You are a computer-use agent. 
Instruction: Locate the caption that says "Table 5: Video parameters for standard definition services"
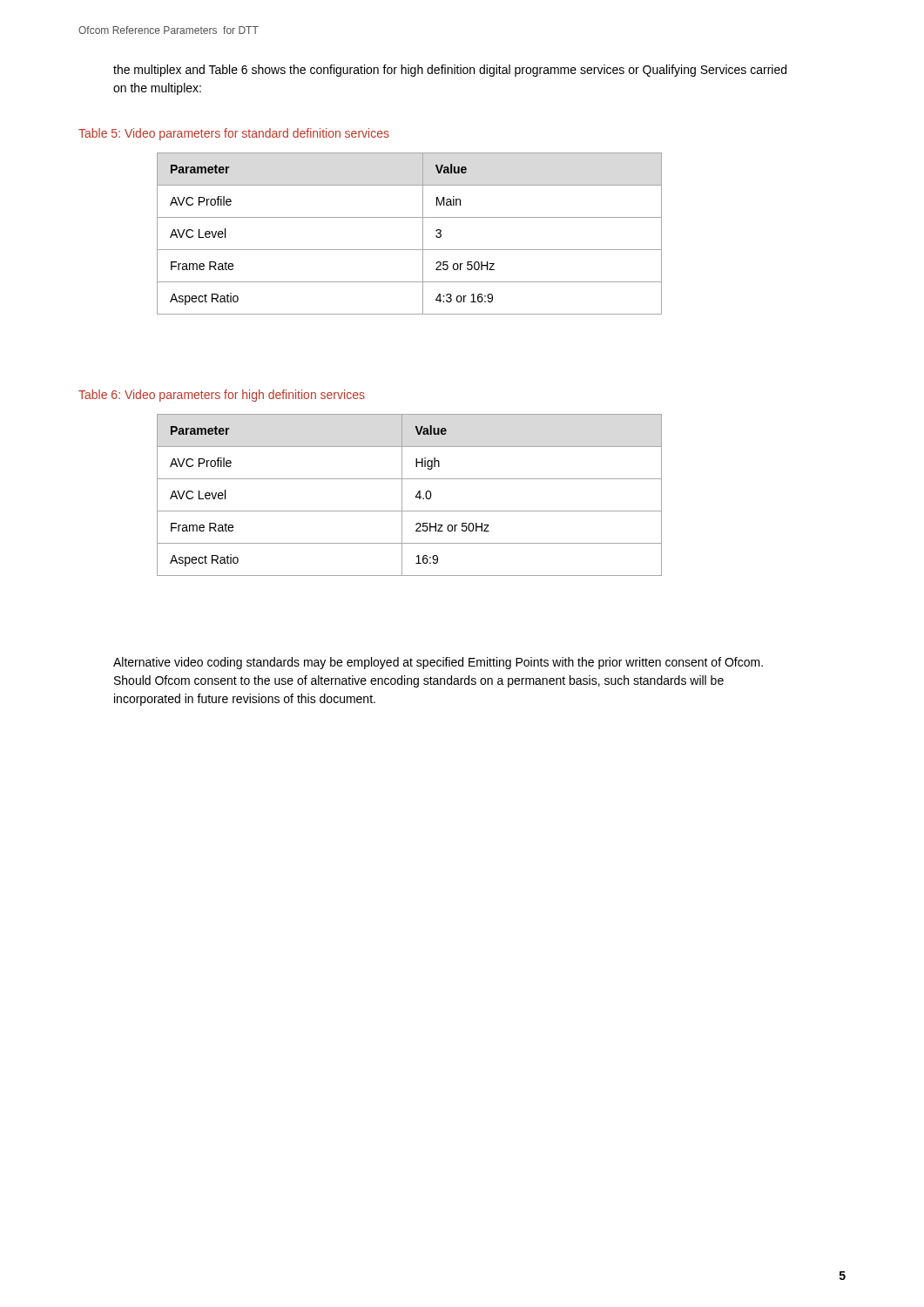(234, 133)
